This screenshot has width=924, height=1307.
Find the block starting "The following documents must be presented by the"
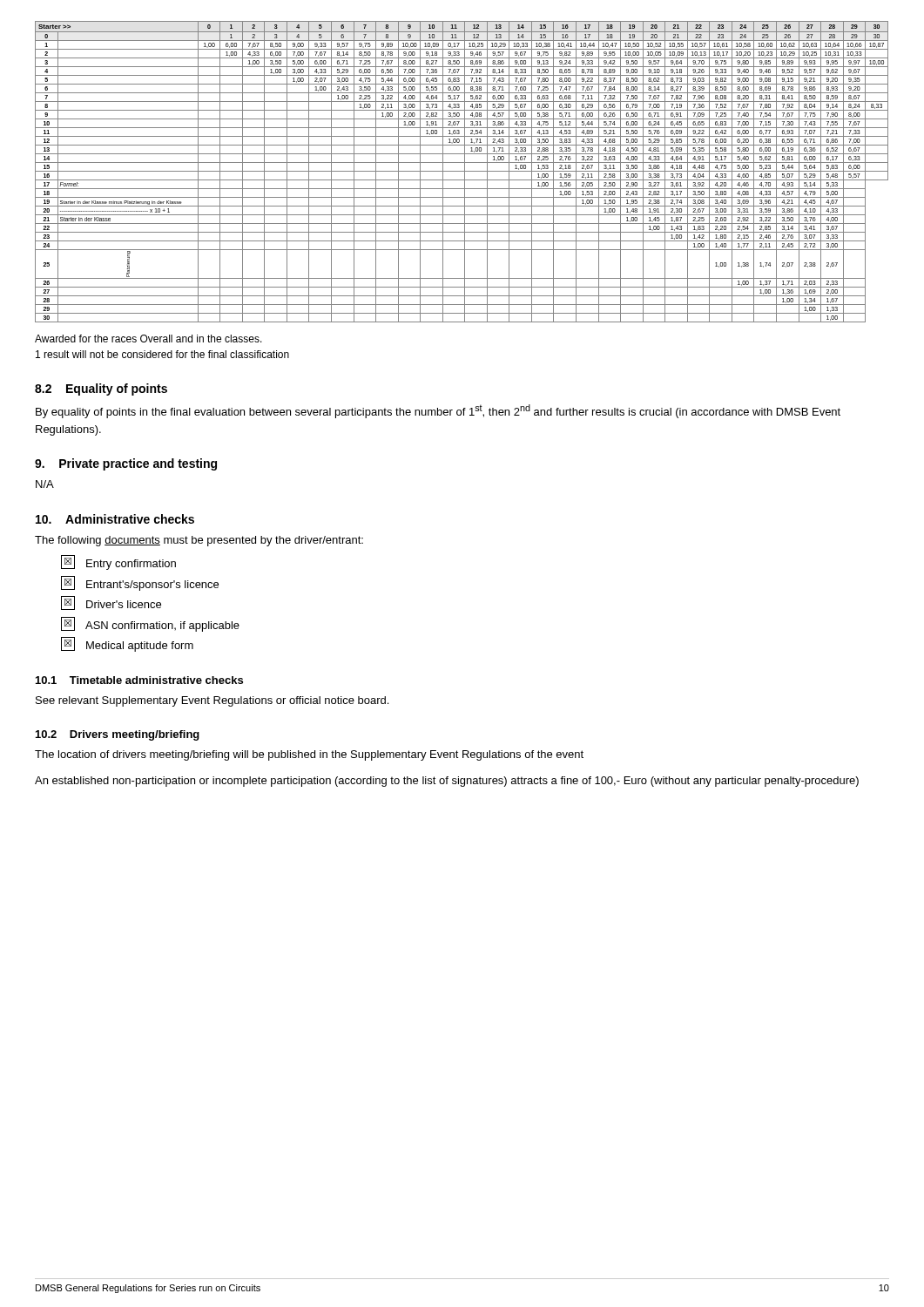199,540
